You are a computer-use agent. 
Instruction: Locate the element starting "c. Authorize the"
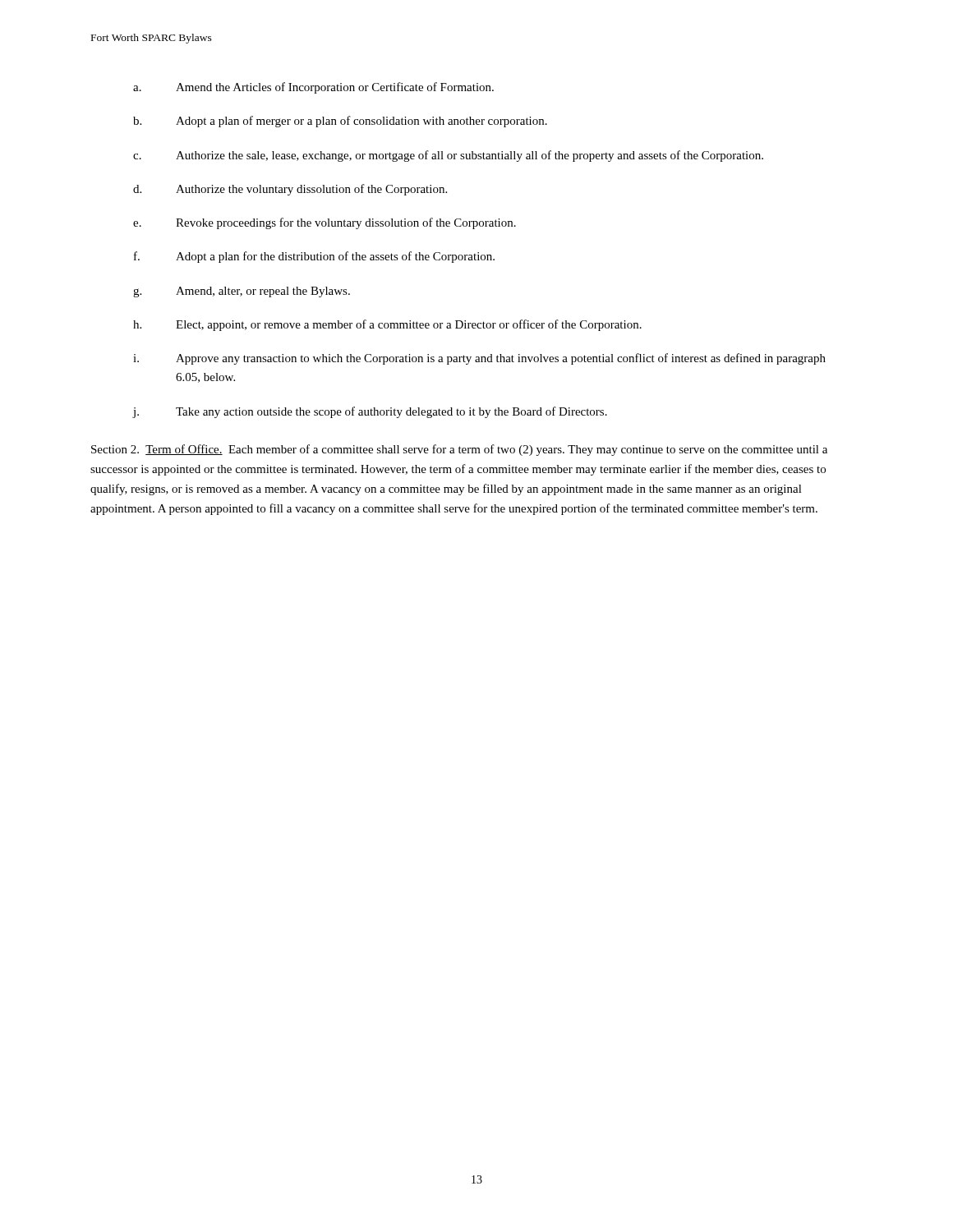click(x=468, y=155)
